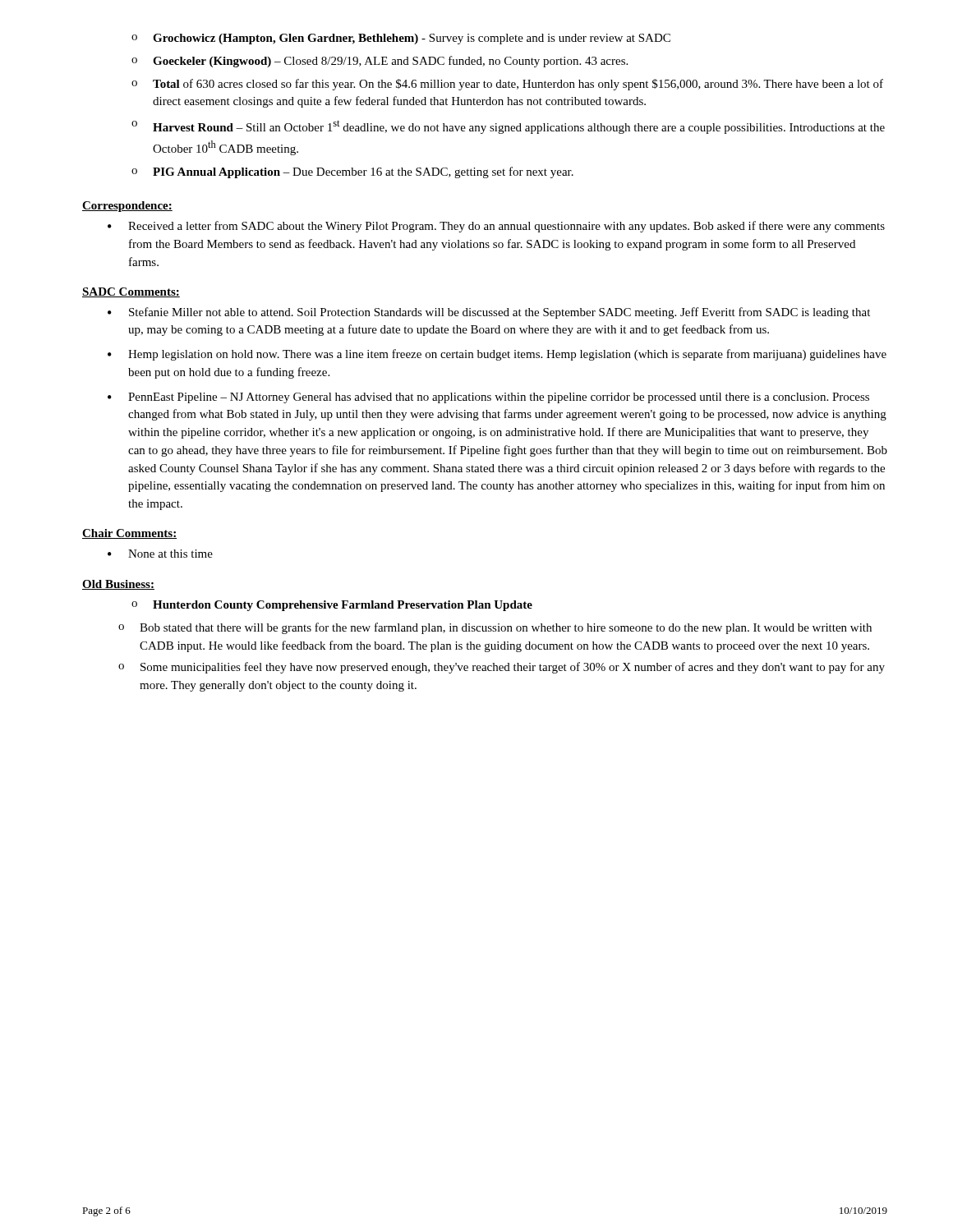Click on the list item that reads "o Grochowicz (Hampton, Glen"
The width and height of the screenshot is (953, 1232).
509,38
